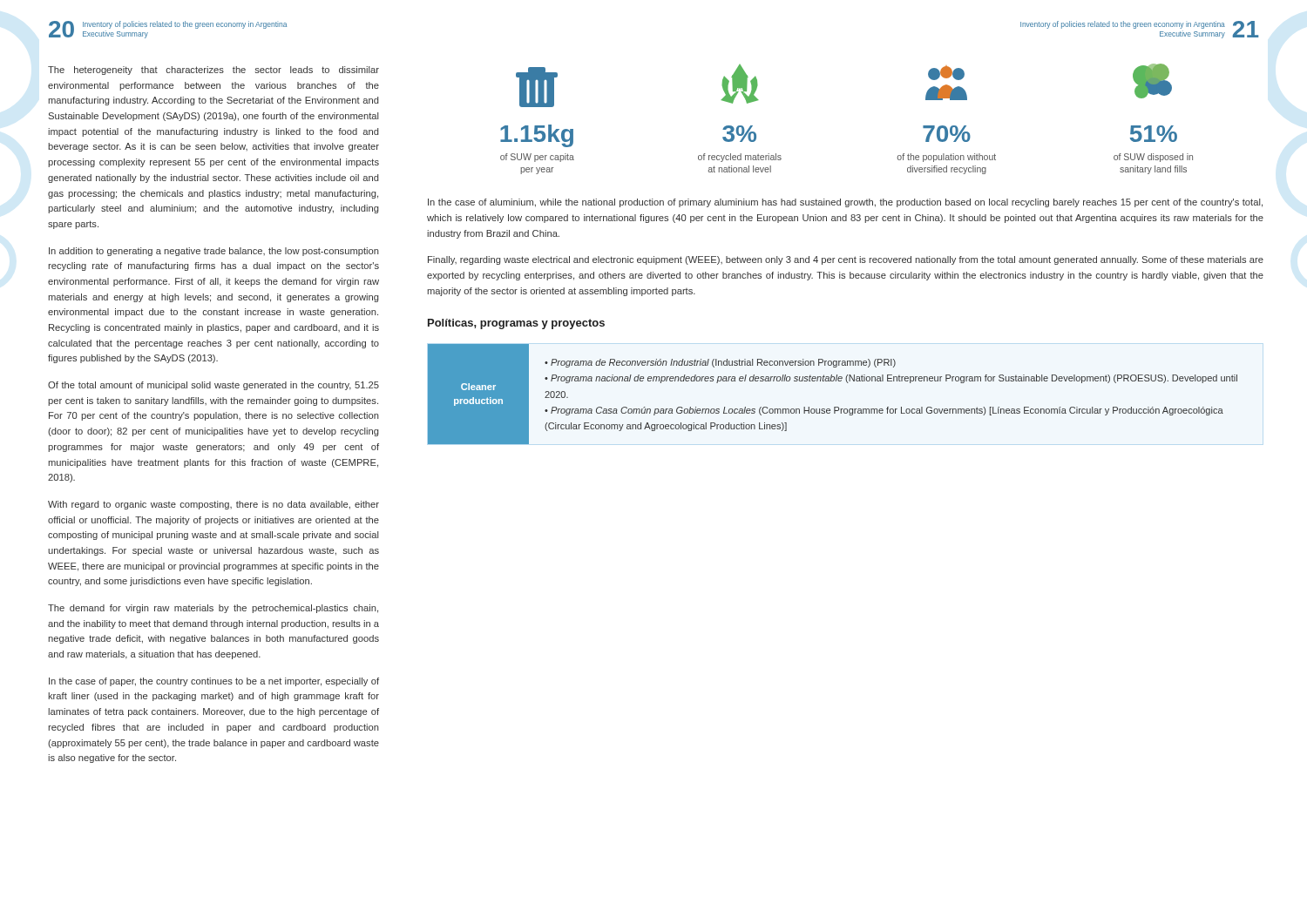This screenshot has width=1307, height=924.
Task: Click on the text block containing "In the case of aluminium, while the national"
Action: (x=845, y=218)
